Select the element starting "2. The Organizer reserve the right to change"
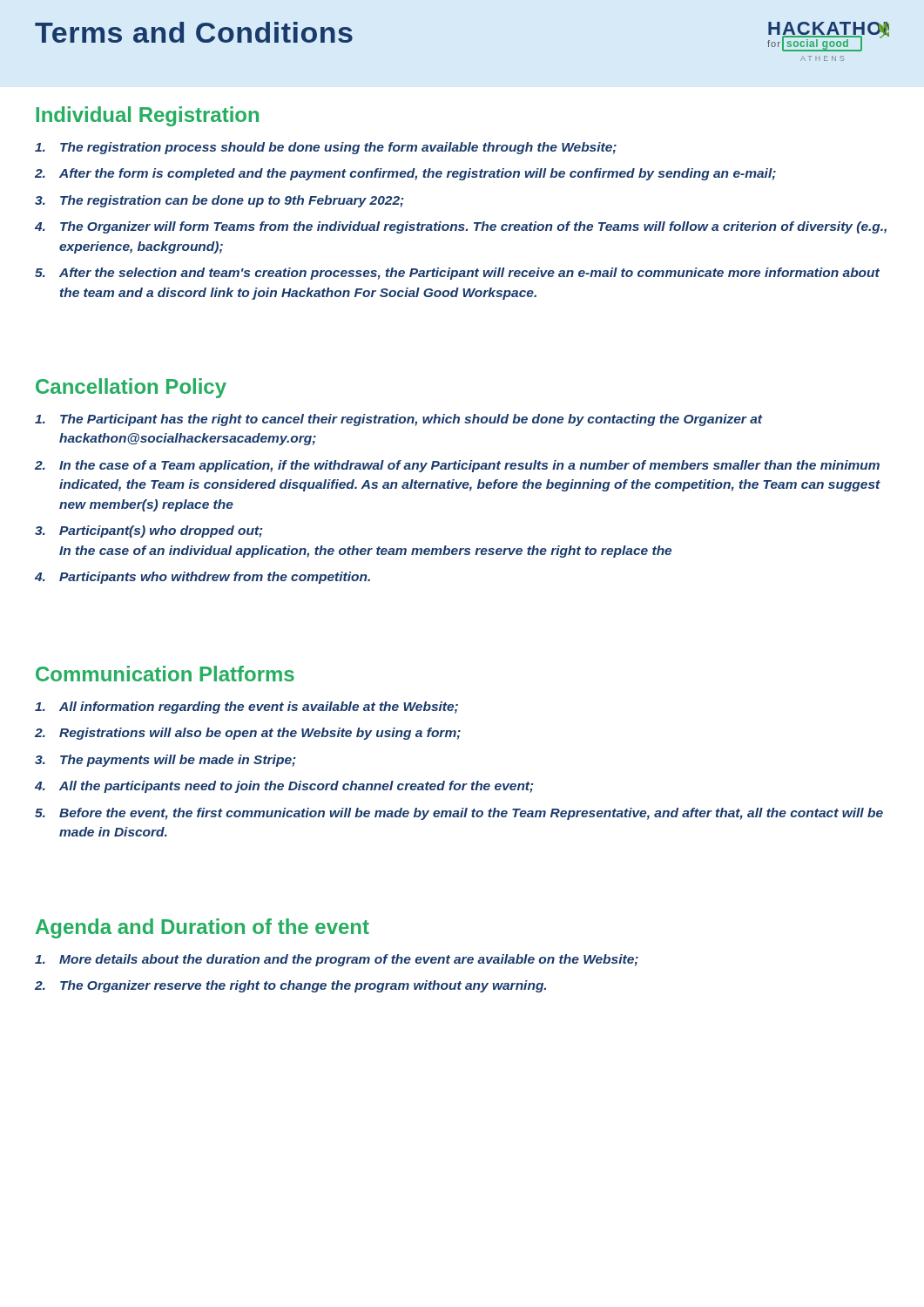 click(462, 986)
